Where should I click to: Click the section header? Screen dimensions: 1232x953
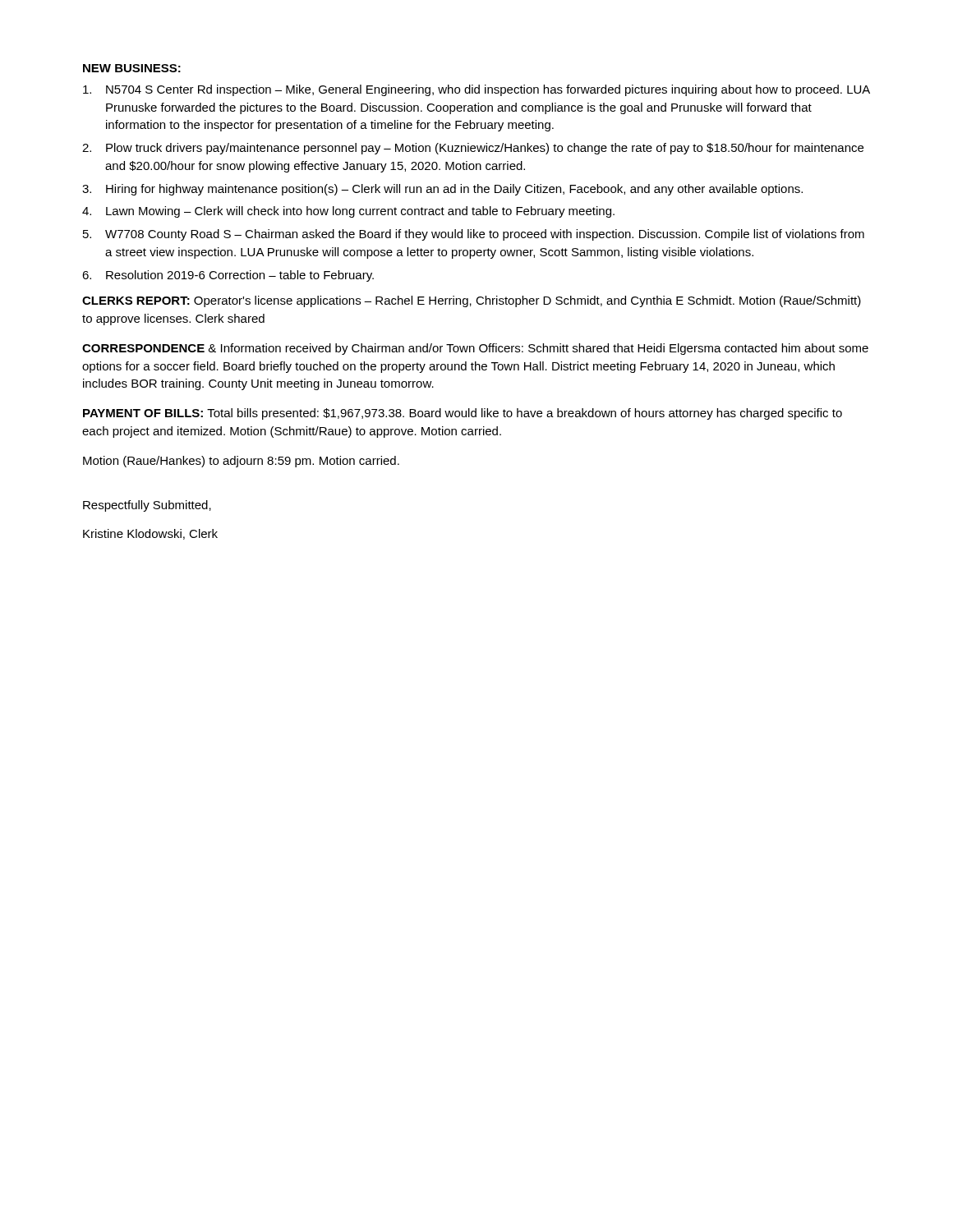tap(132, 68)
